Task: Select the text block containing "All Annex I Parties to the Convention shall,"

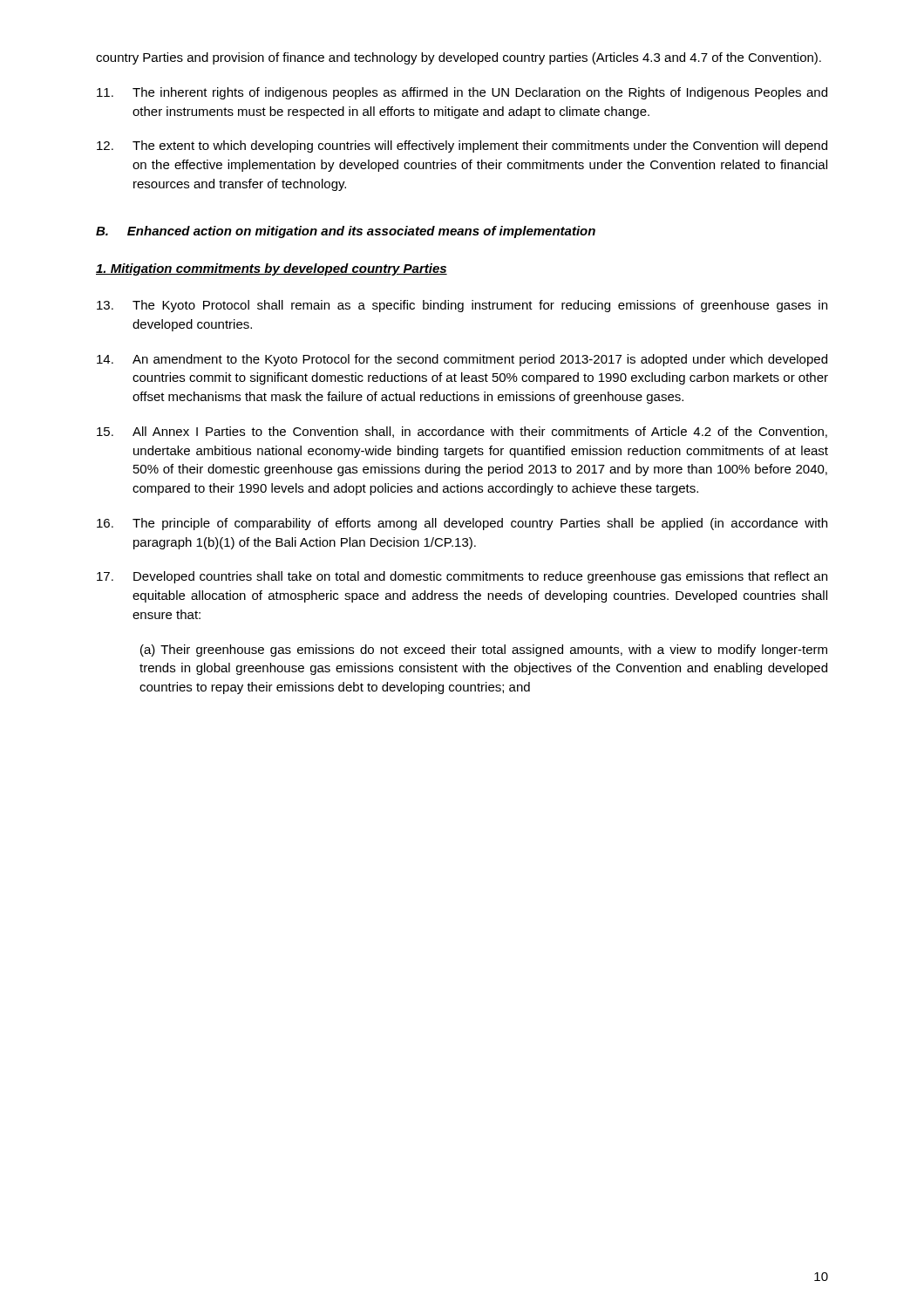Action: coord(462,460)
